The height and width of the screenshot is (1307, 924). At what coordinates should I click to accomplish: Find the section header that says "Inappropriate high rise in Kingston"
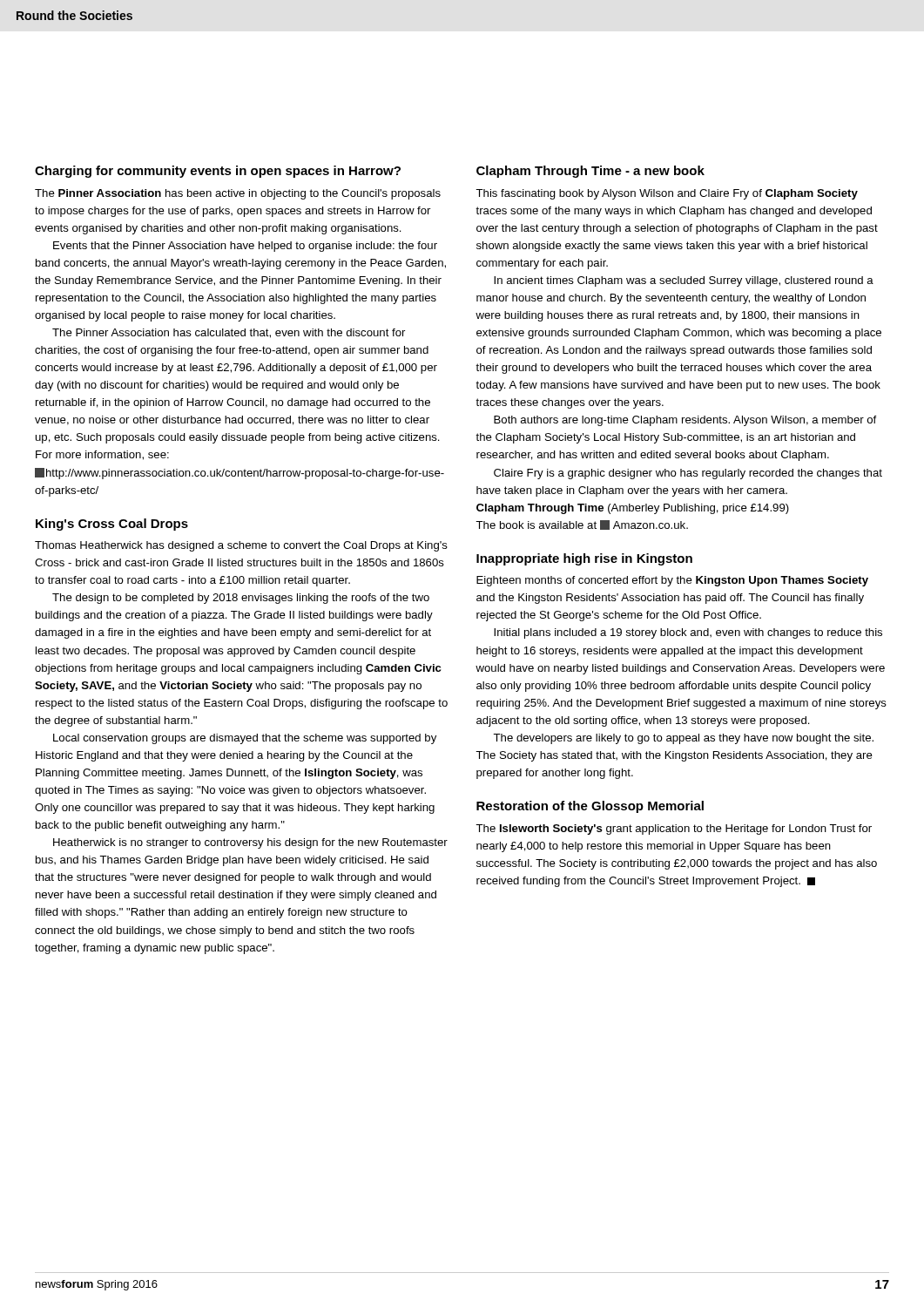pos(584,558)
